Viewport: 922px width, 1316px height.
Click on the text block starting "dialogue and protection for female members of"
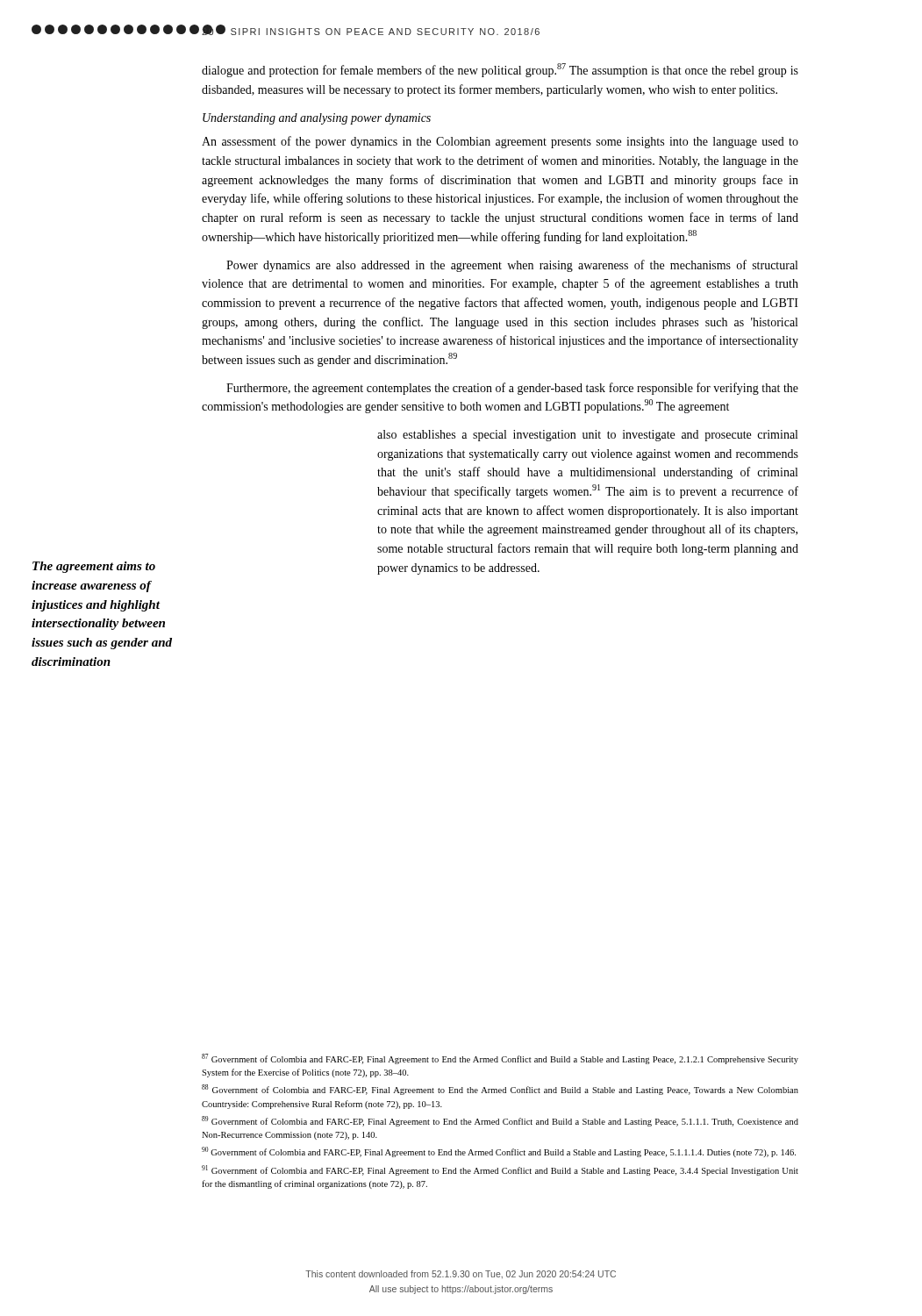pyautogui.click(x=500, y=80)
